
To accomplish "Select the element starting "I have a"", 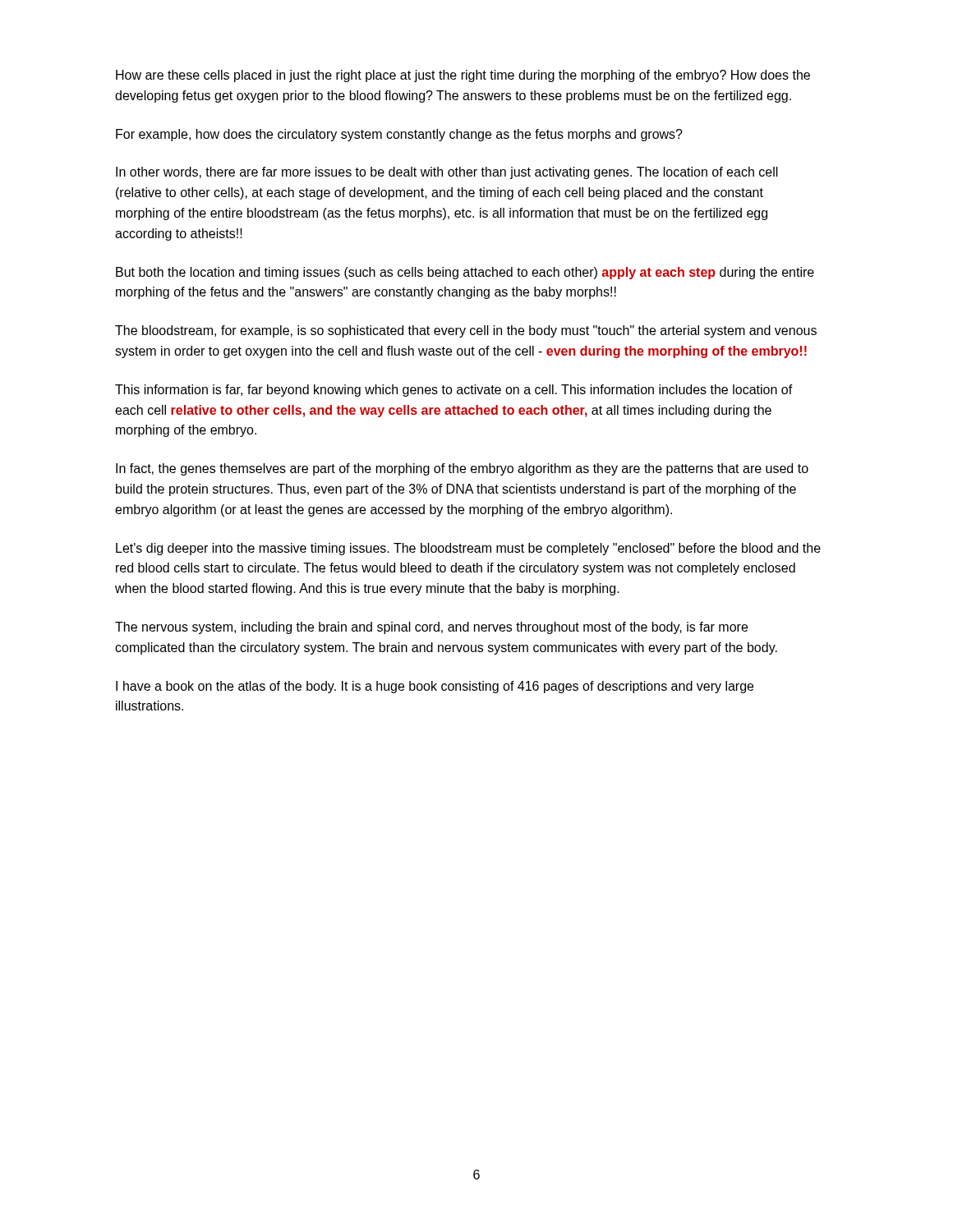I will 435,696.
